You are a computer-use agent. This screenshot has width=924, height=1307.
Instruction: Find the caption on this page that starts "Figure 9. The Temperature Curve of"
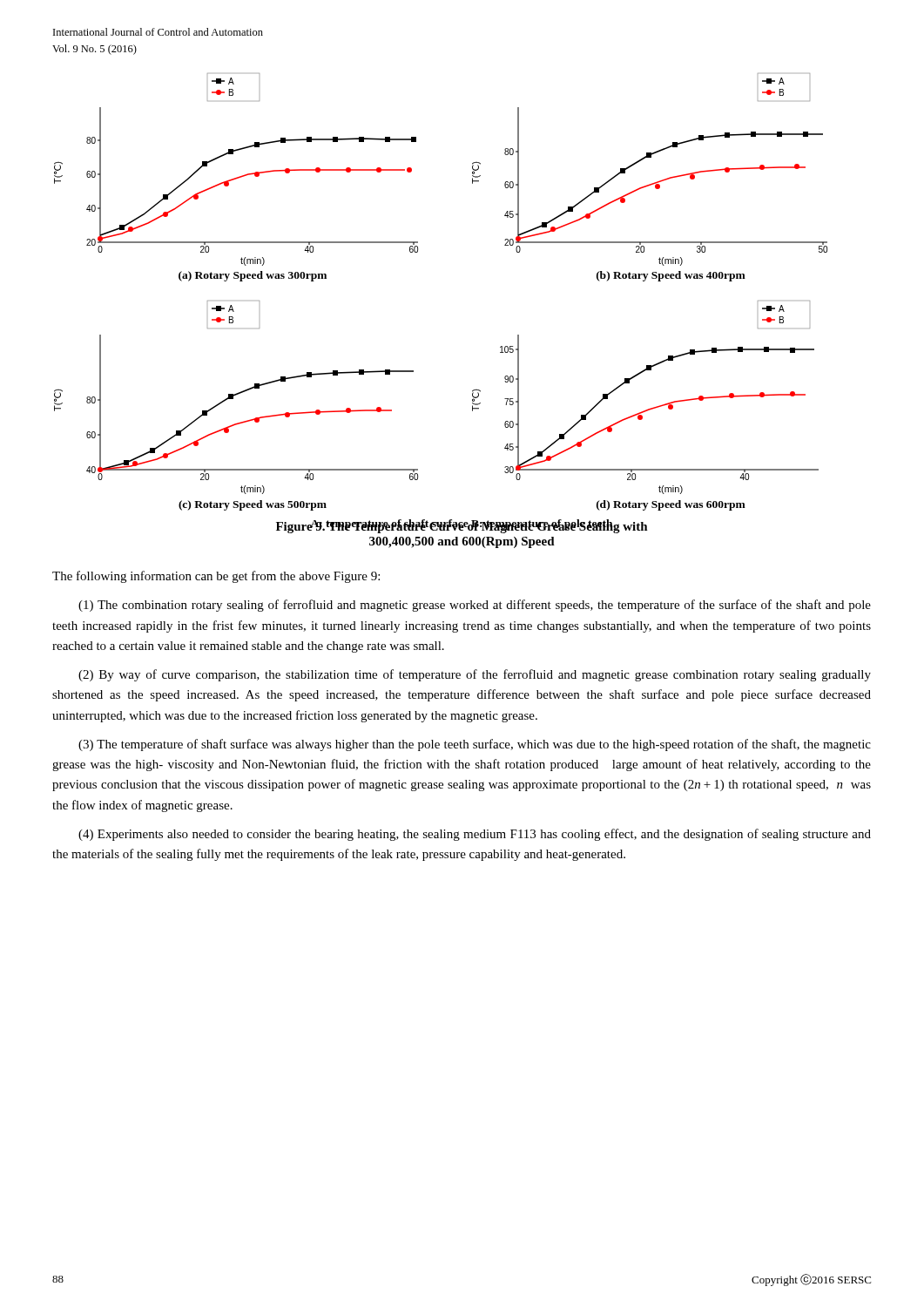[462, 534]
